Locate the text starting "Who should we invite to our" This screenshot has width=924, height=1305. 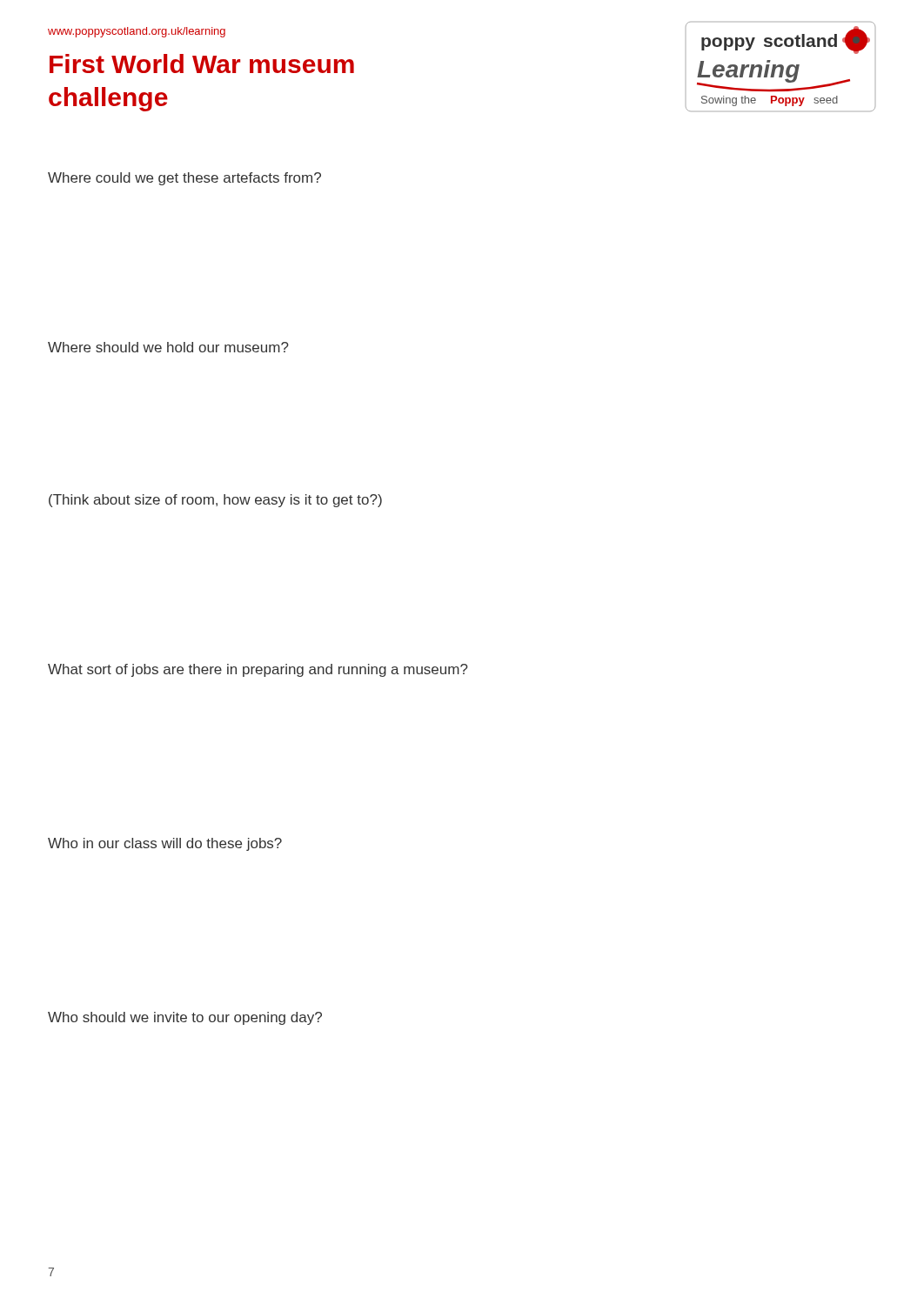click(x=185, y=1017)
